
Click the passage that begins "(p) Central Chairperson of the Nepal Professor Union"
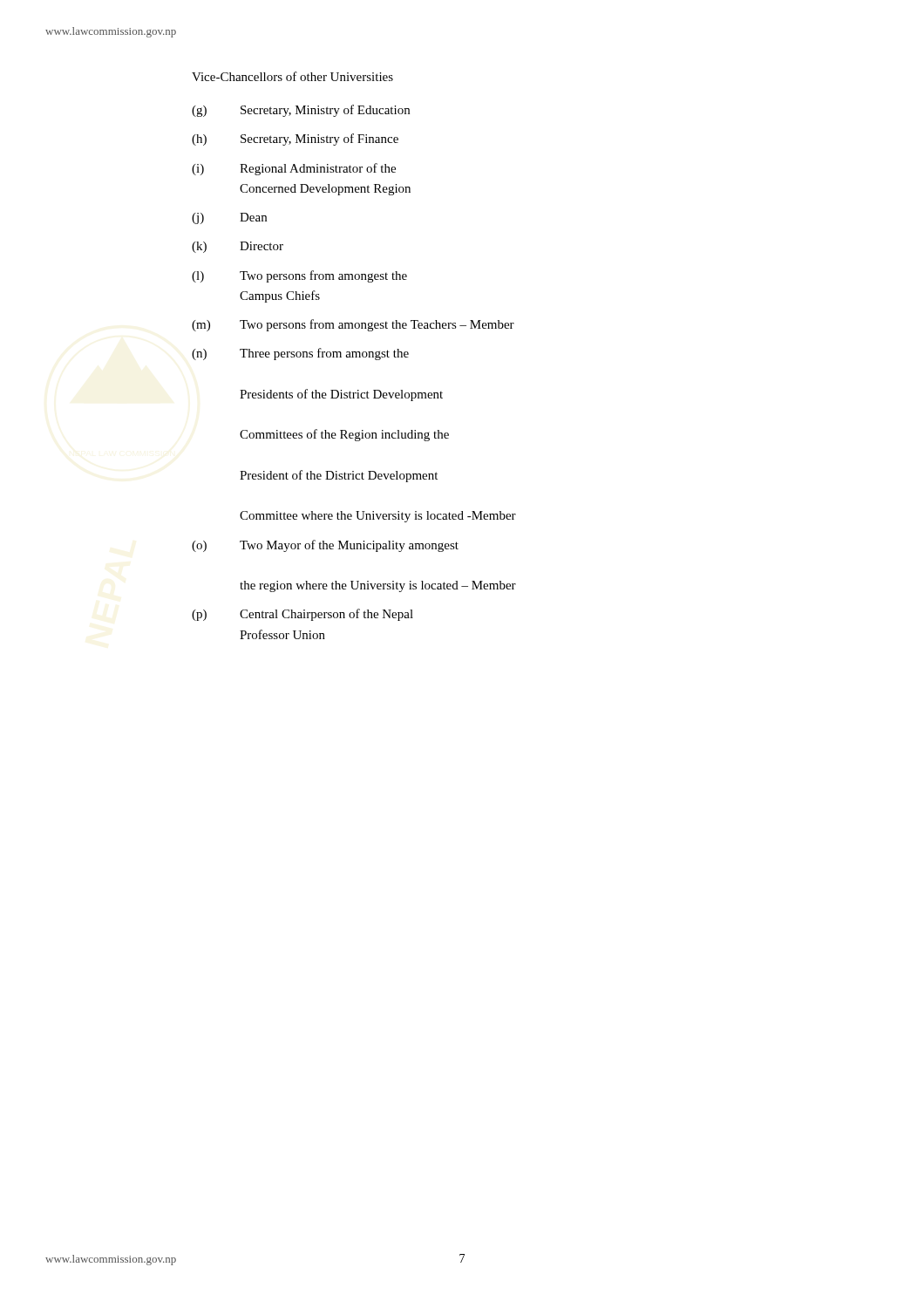[x=302, y=615]
